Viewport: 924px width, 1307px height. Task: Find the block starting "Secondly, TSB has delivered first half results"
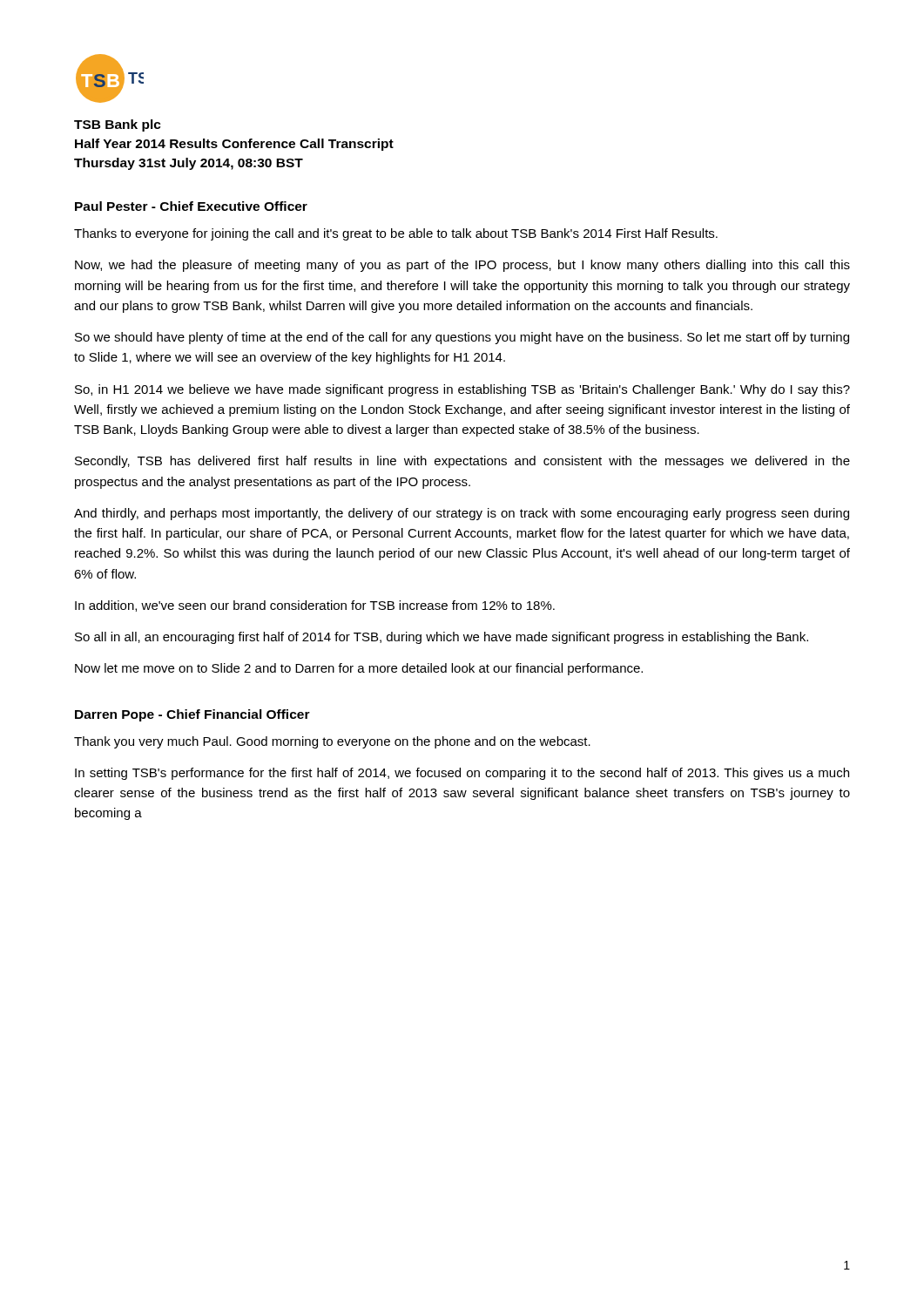click(x=462, y=471)
